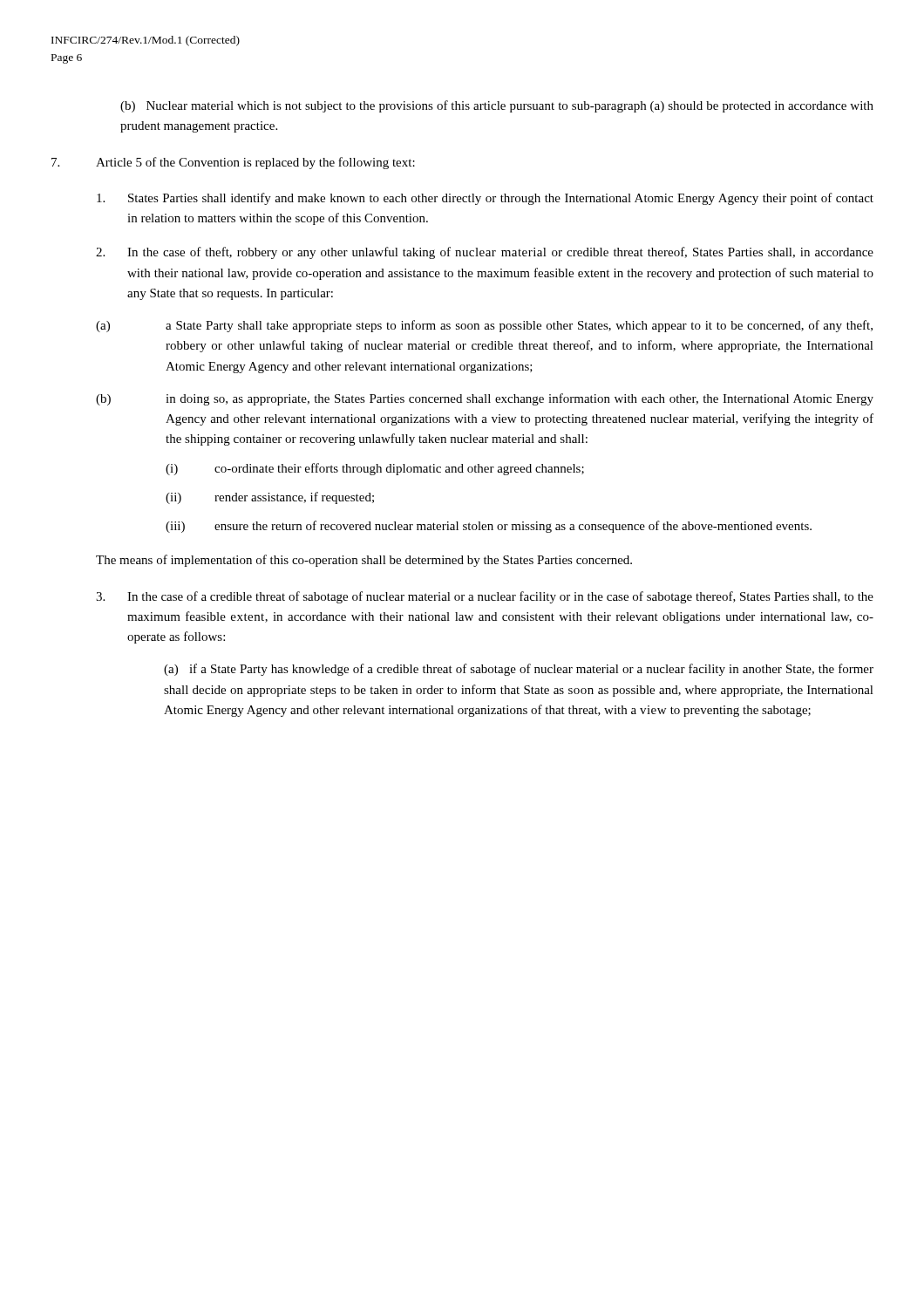Find the list item containing "7. Article 5 of"

(x=233, y=163)
